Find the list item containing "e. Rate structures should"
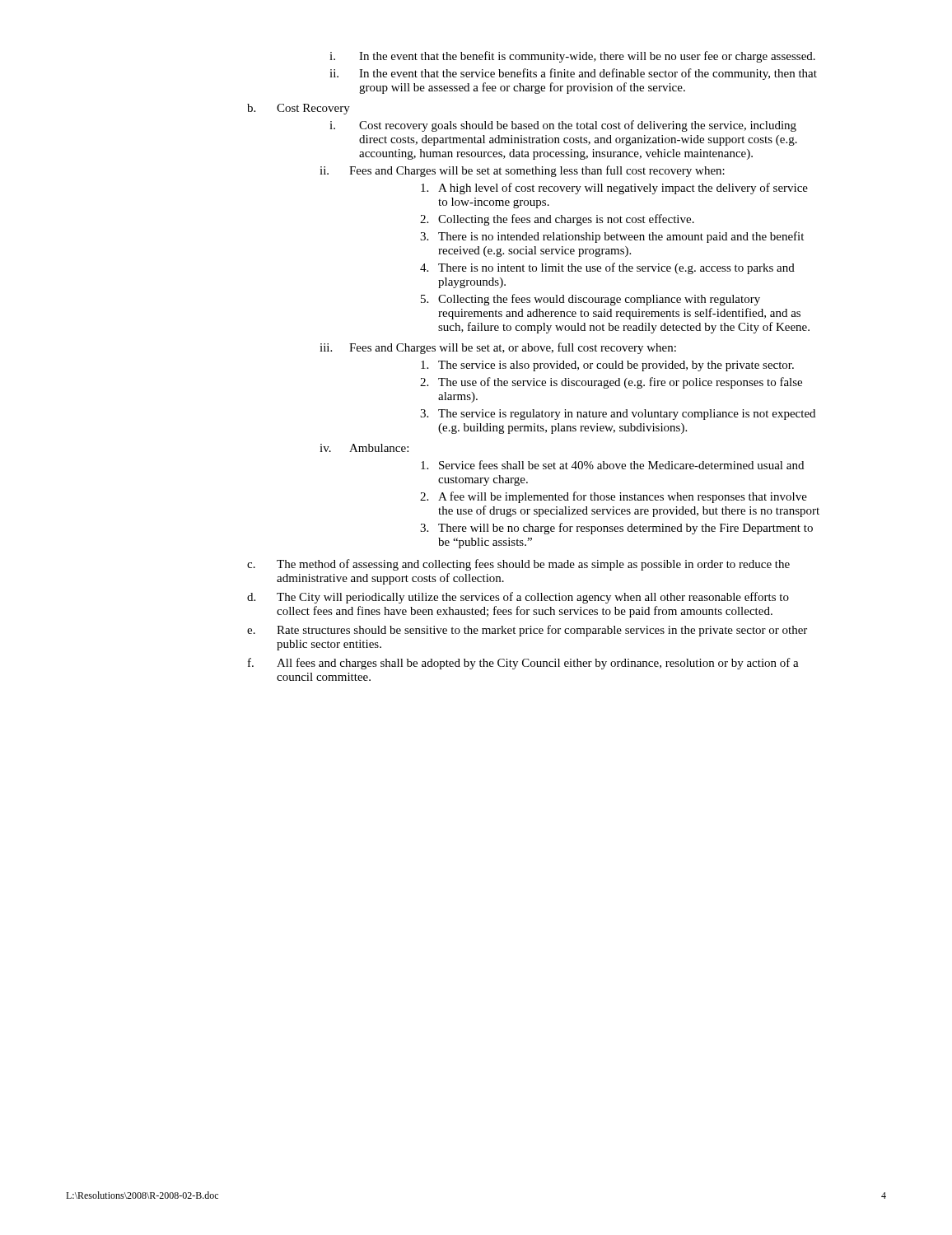 point(534,637)
